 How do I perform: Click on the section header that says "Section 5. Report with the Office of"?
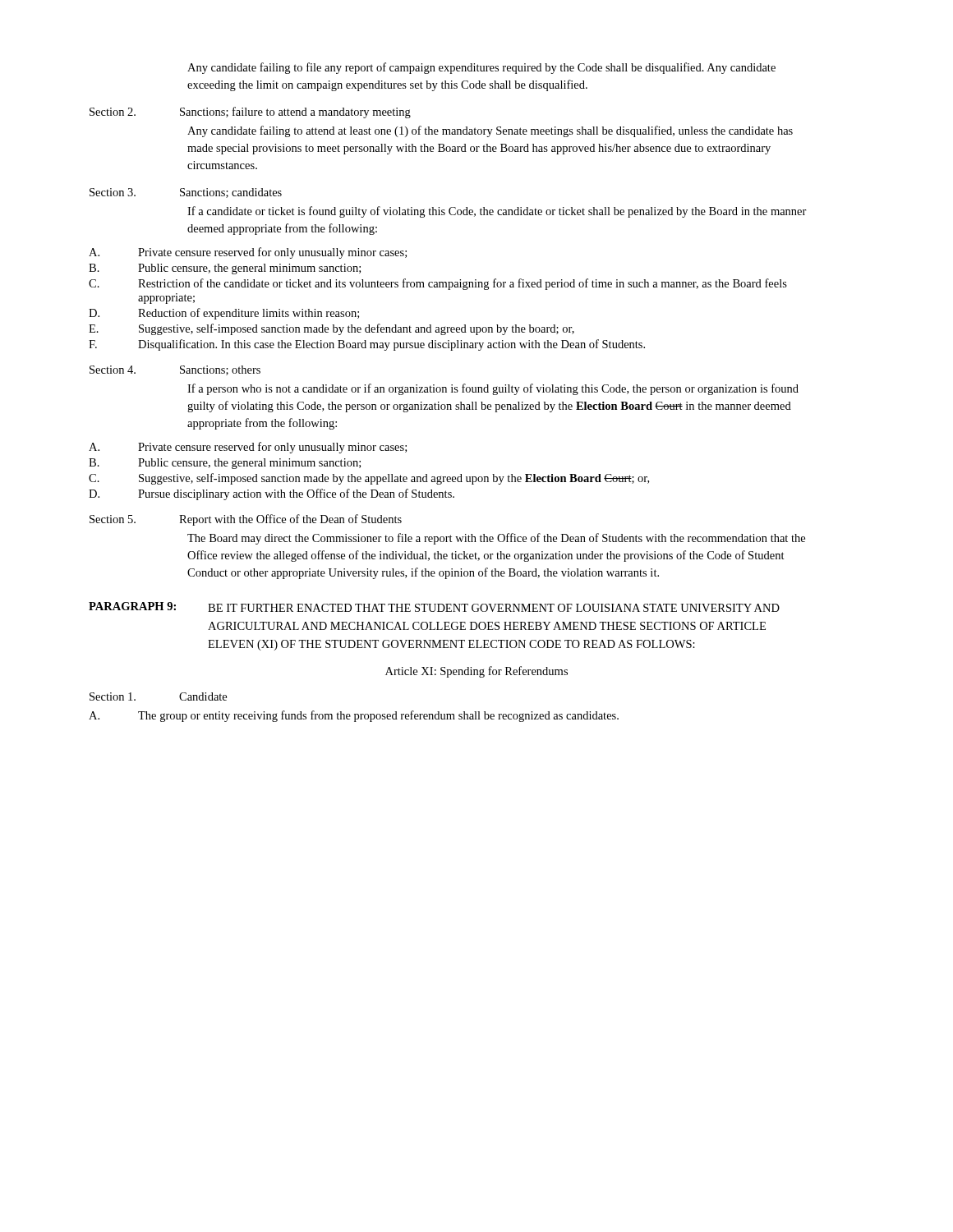pyautogui.click(x=246, y=520)
